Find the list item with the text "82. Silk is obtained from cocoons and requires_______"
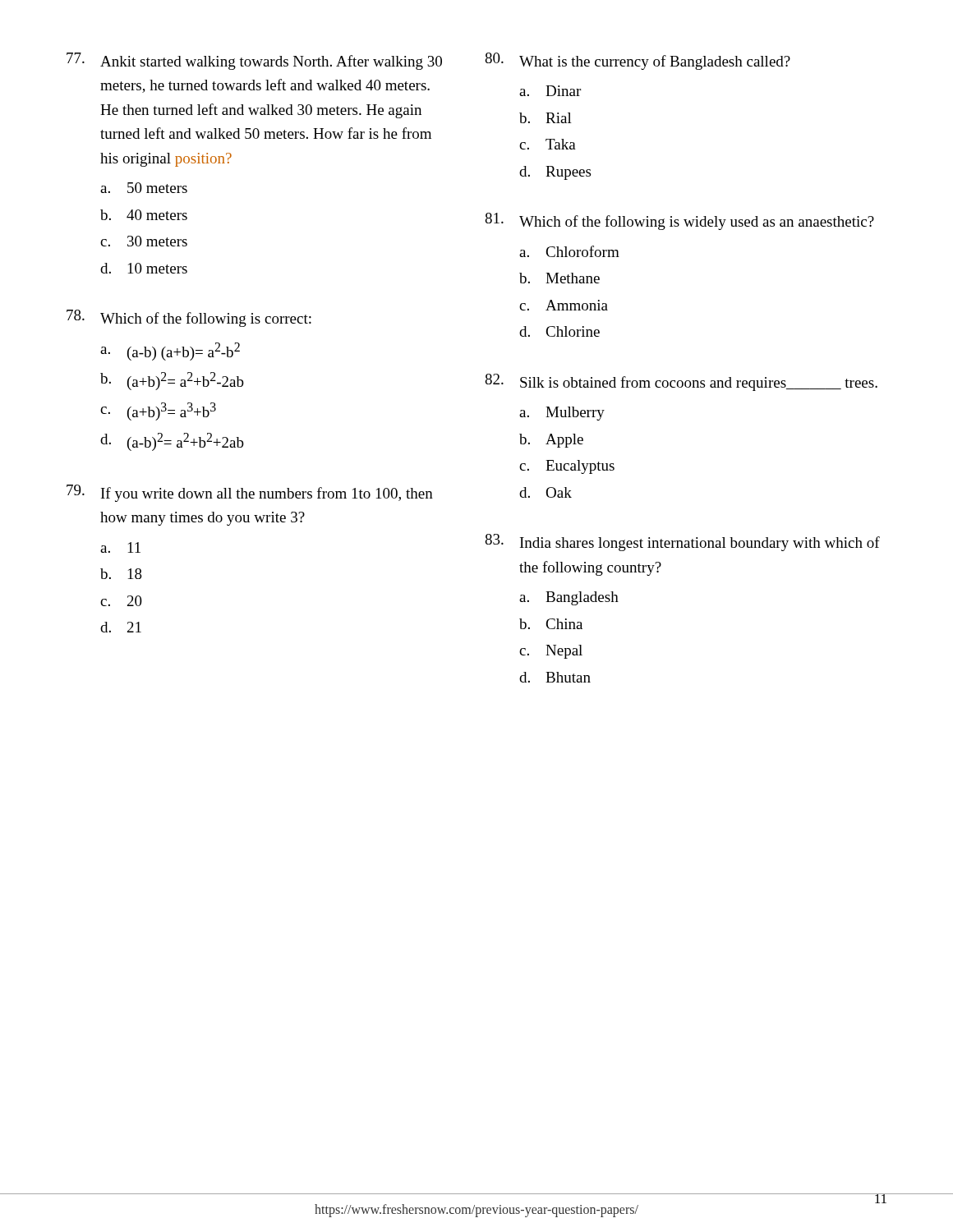The image size is (953, 1232). (x=686, y=382)
